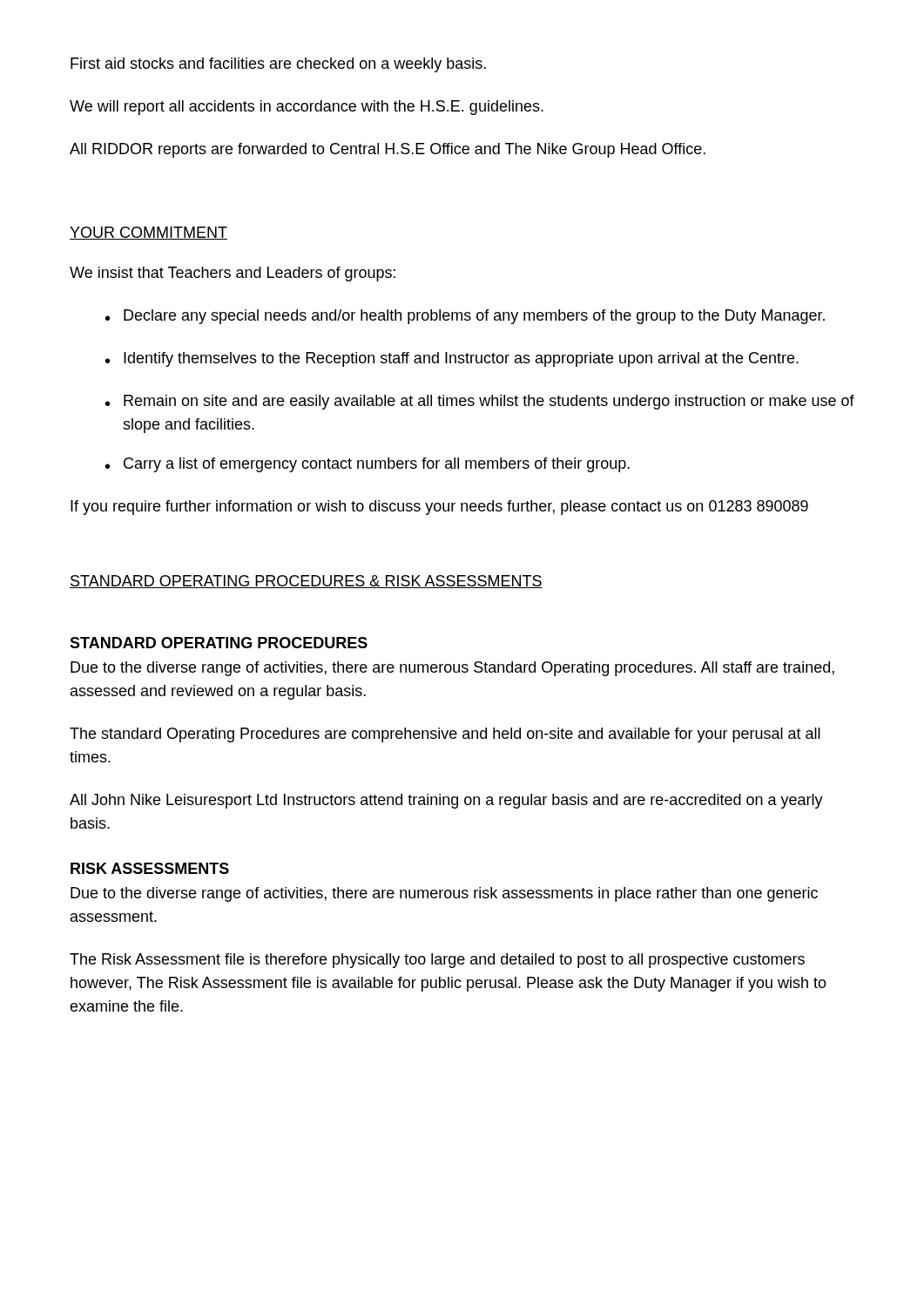Locate the text block with the text "First aid stocks and facilities are"
Image resolution: width=924 pixels, height=1307 pixels.
pos(278,64)
